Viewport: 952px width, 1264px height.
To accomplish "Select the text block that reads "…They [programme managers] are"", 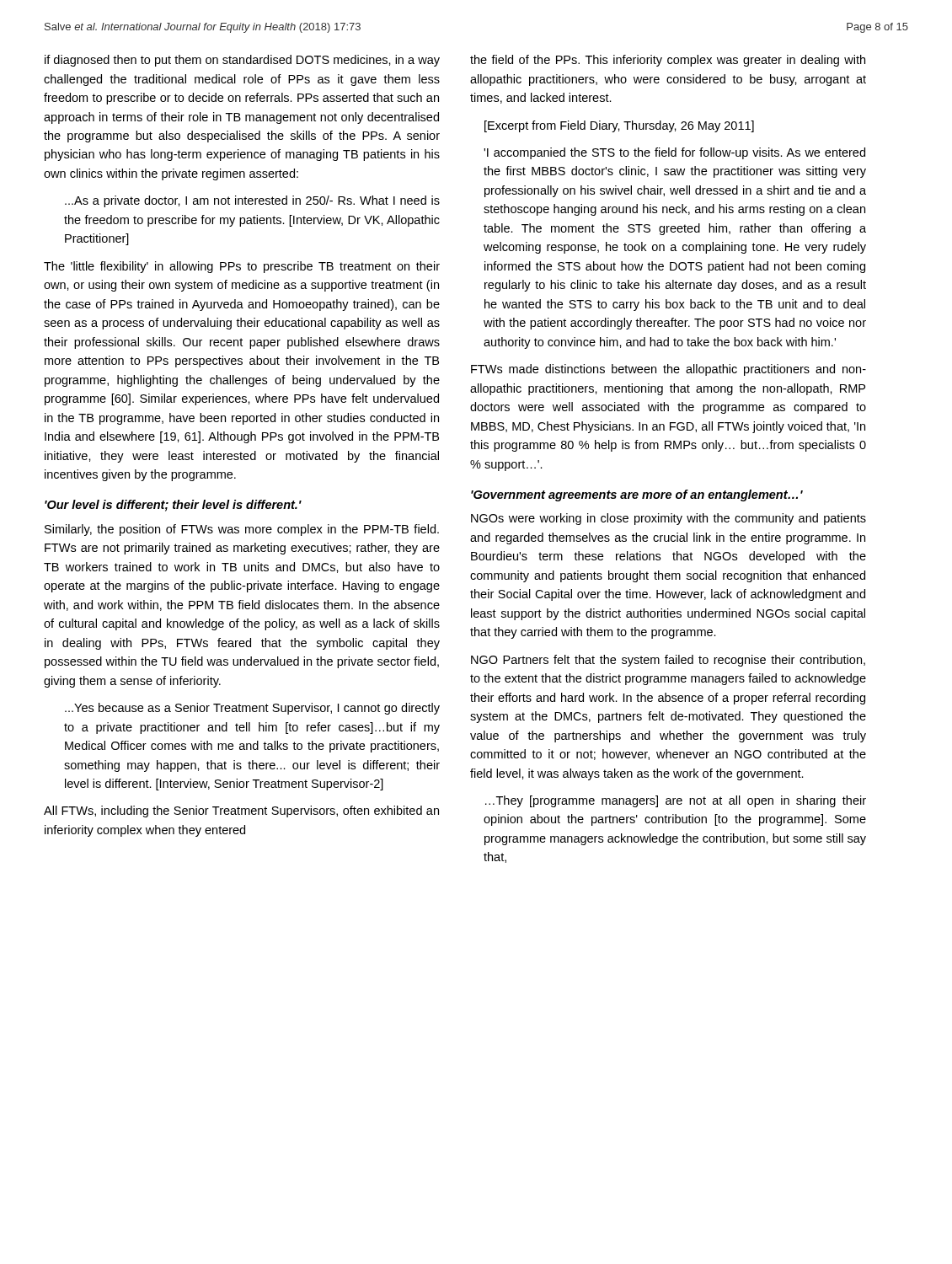I will [x=675, y=829].
